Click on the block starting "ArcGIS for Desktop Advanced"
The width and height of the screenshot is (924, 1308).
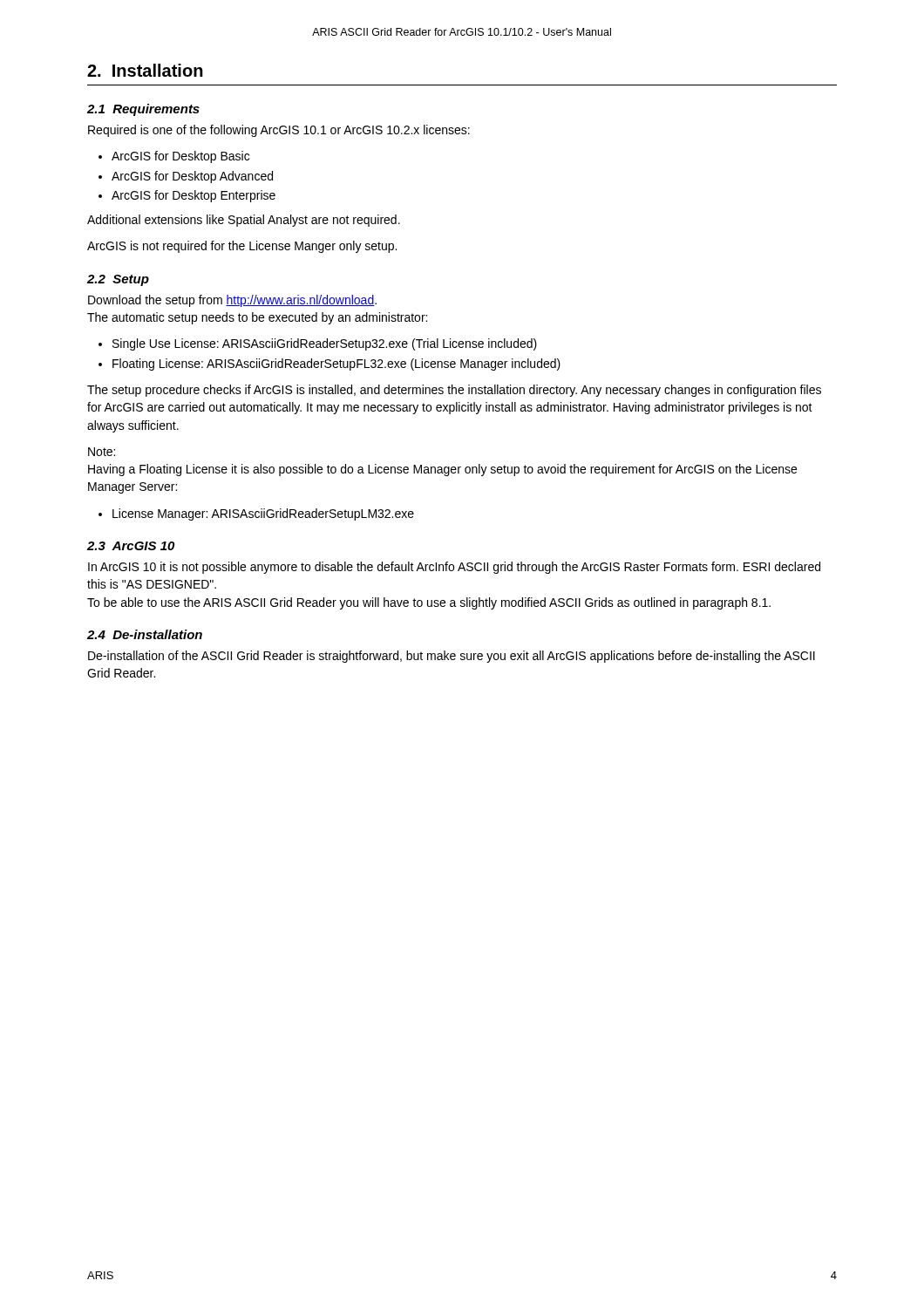pyautogui.click(x=186, y=177)
